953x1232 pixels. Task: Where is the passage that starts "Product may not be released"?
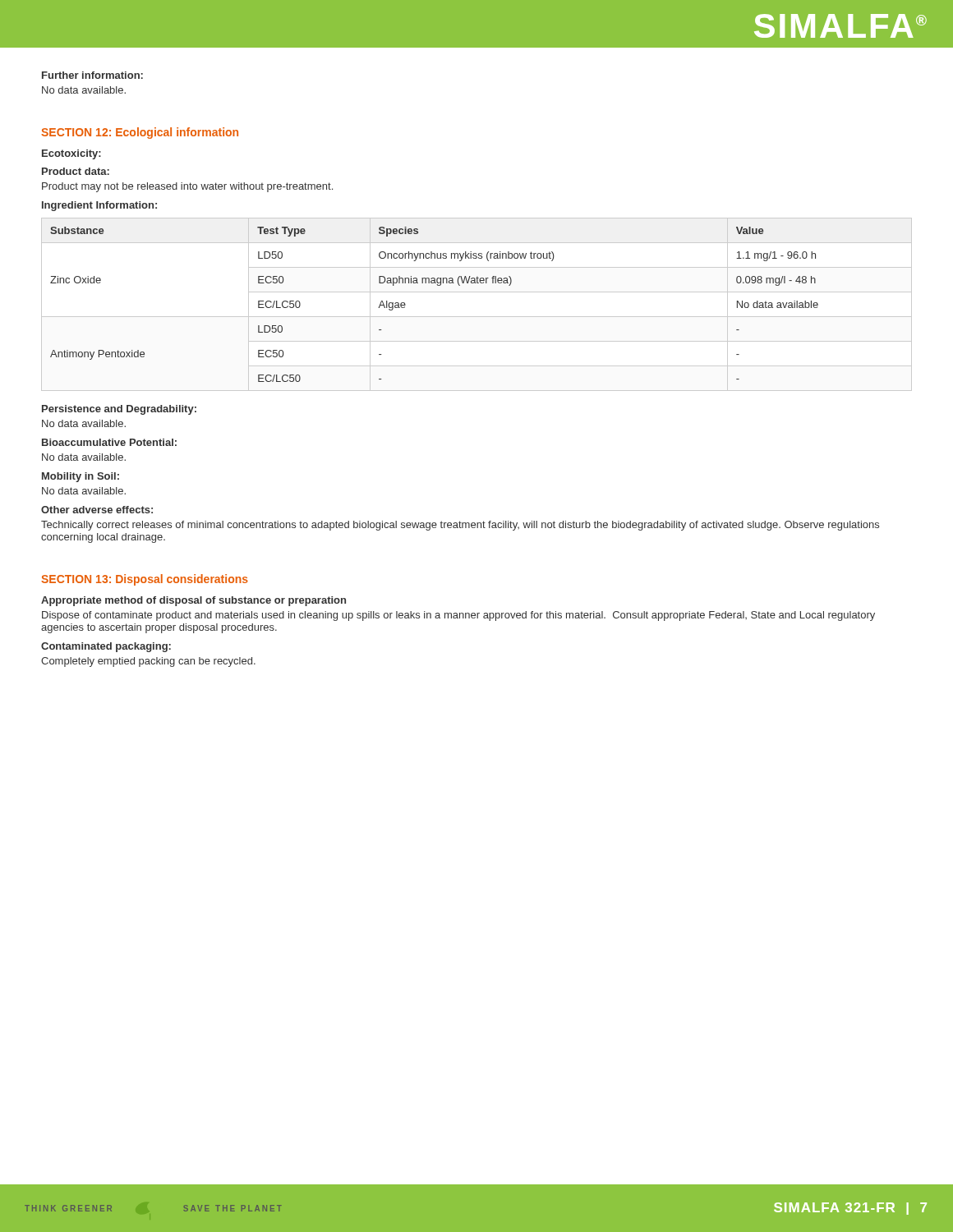click(x=187, y=186)
